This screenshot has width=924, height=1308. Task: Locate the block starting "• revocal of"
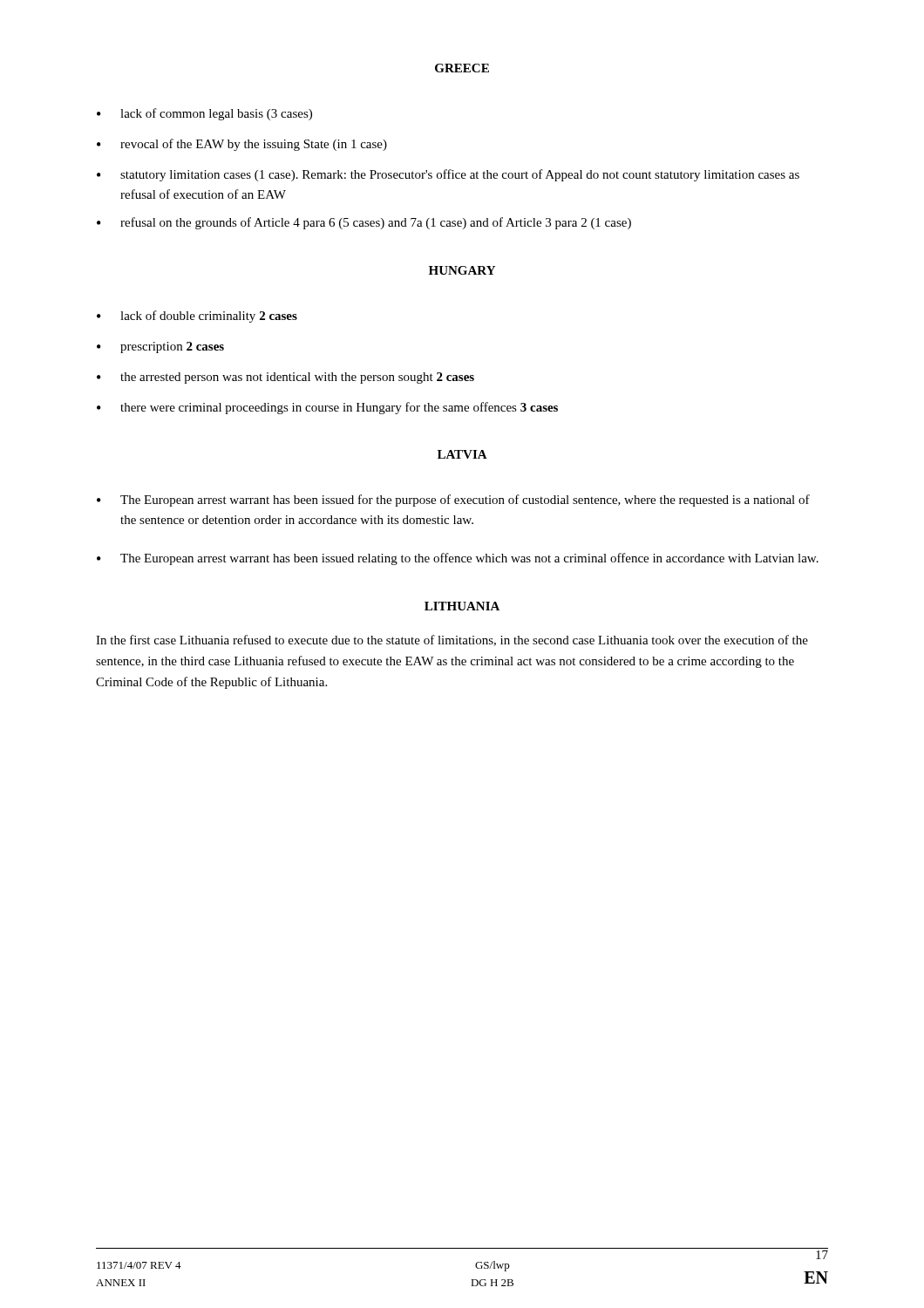[242, 145]
